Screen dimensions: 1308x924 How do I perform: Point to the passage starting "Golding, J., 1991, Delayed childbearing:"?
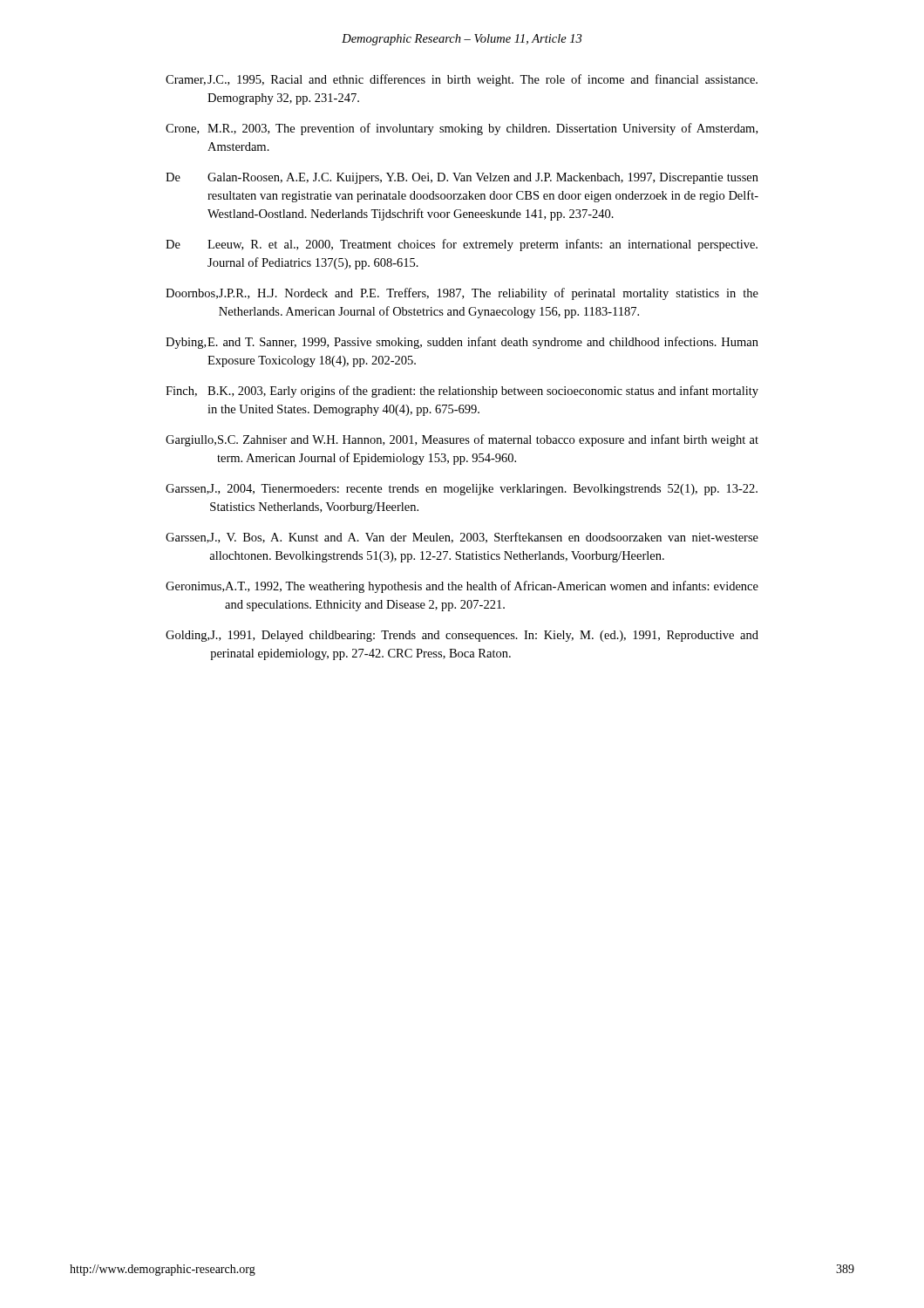[462, 645]
